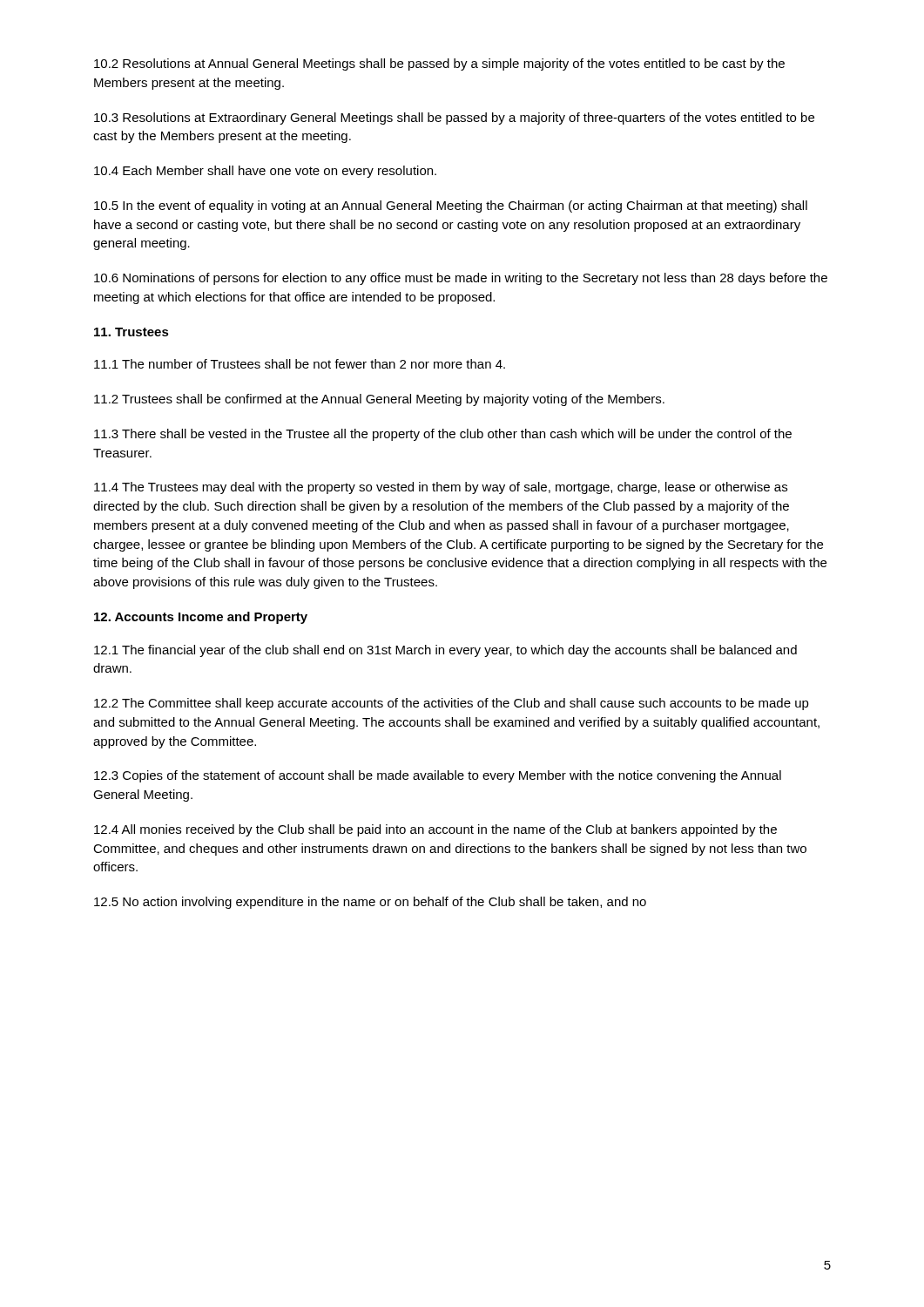Click on the text block that says "3 Resolutions at Extraordinary General Meetings"

pos(454,126)
